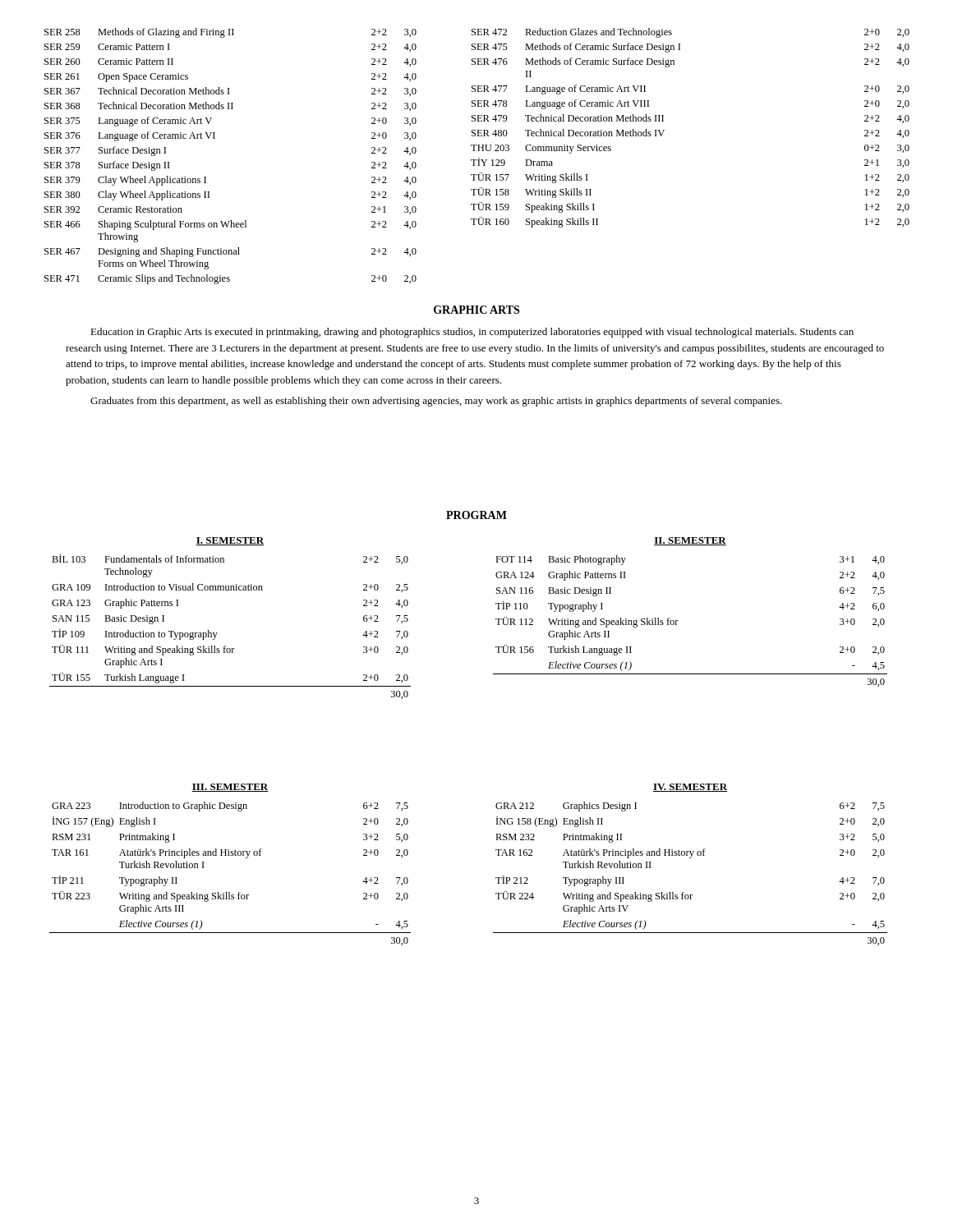
Task: Select the table that reads "Introduction to Visual Communication"
Action: pos(230,627)
